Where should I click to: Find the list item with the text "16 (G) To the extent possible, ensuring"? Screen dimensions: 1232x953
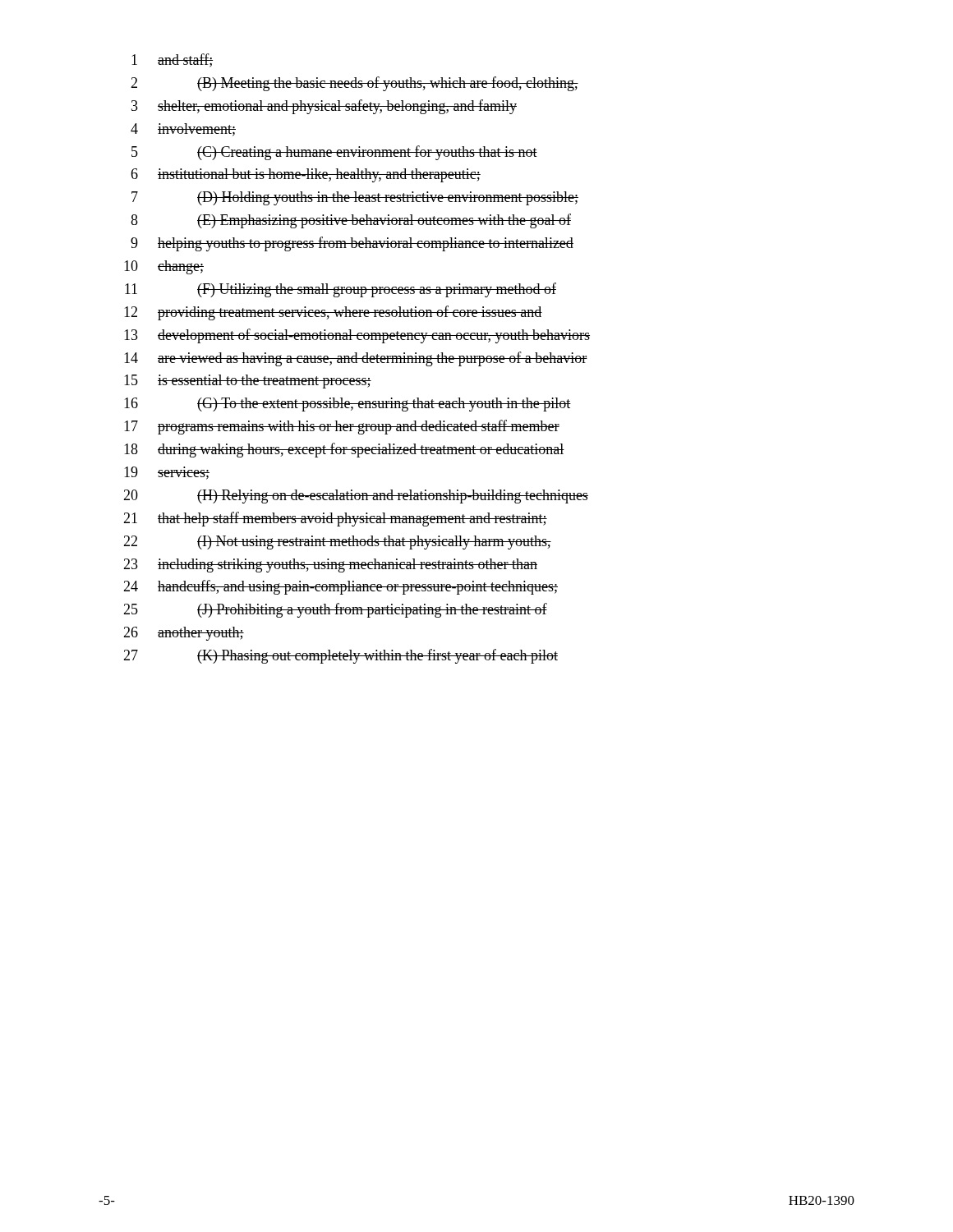(x=476, y=404)
